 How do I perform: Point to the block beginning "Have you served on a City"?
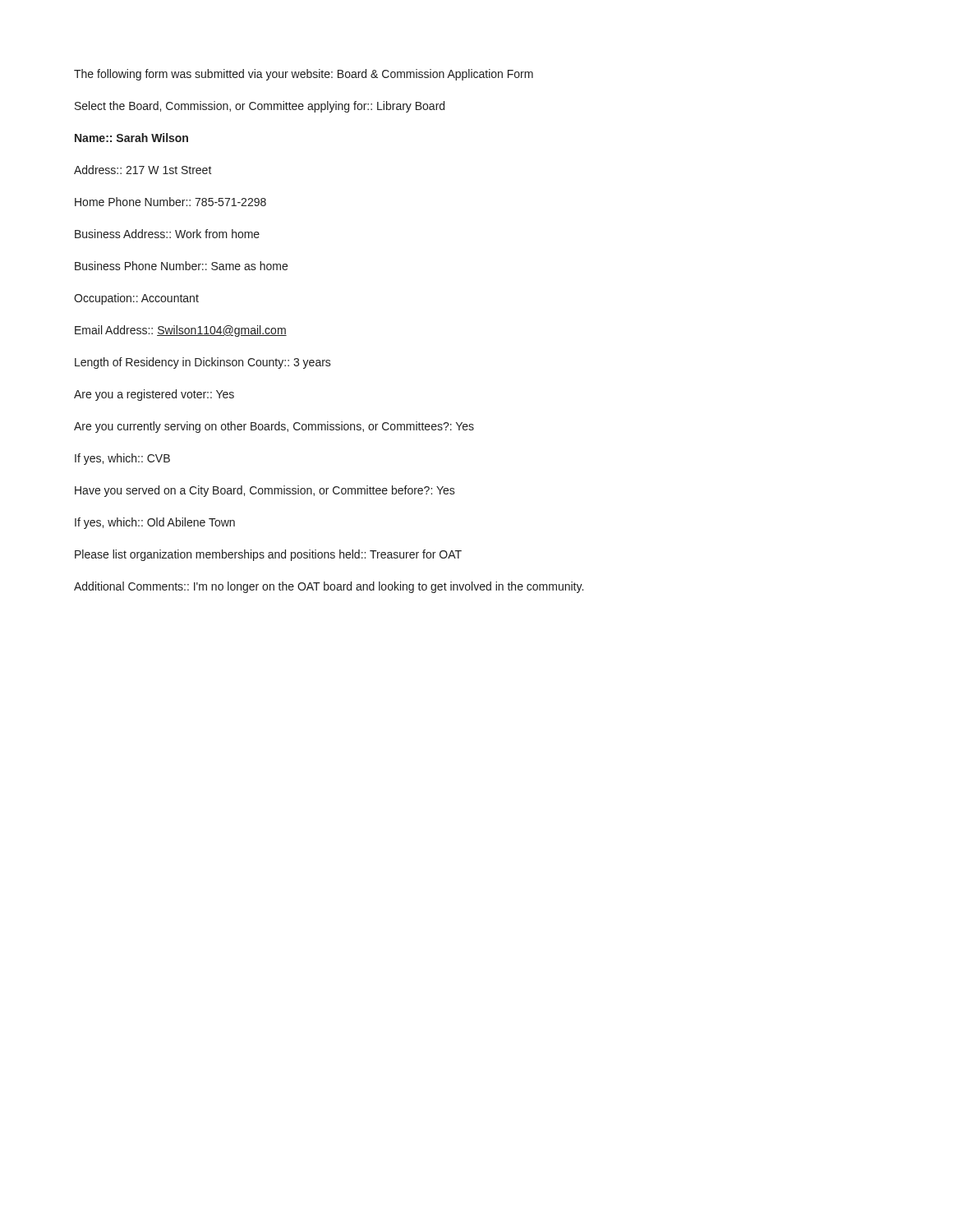tap(264, 490)
